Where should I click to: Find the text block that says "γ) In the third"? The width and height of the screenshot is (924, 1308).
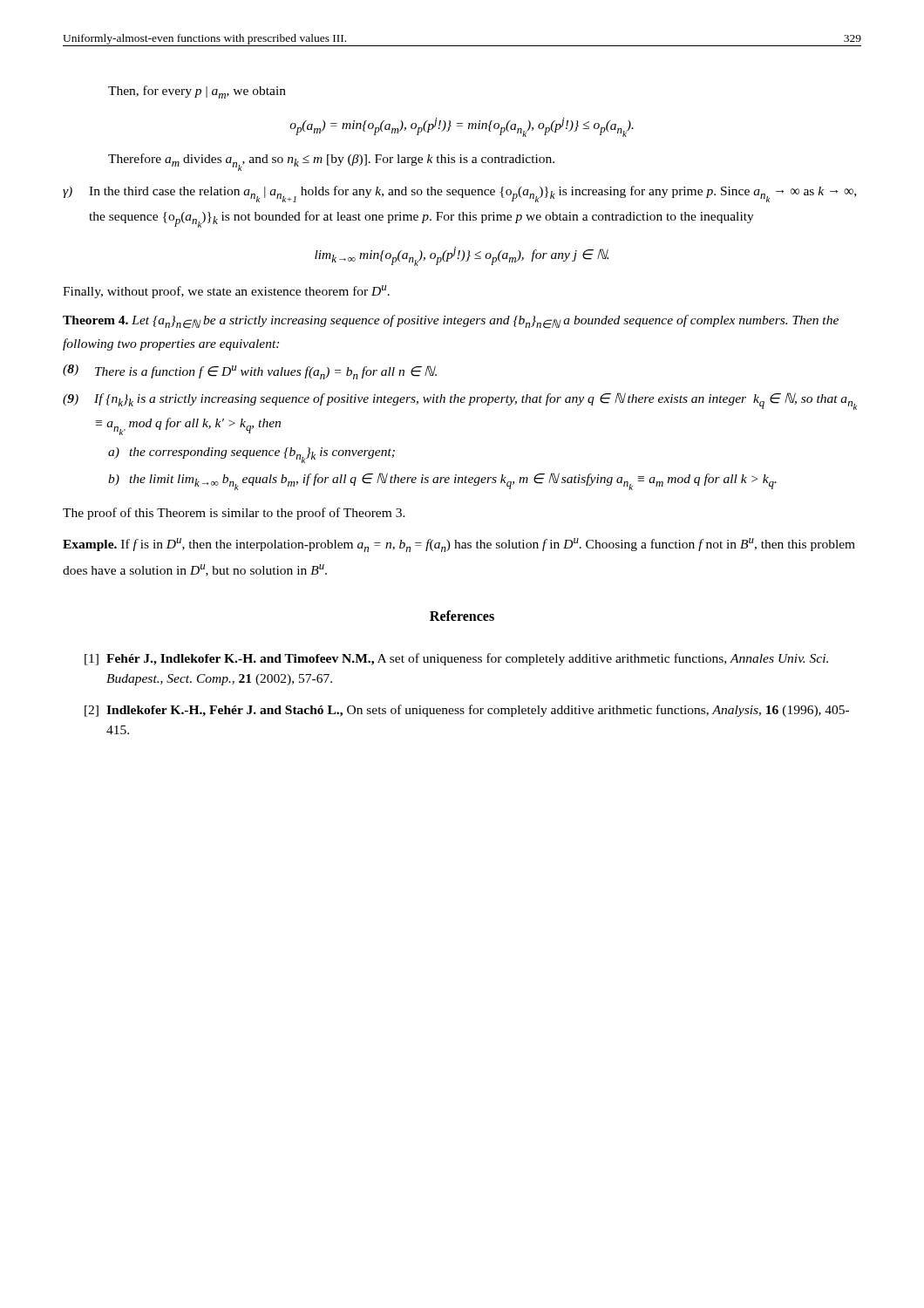click(462, 206)
